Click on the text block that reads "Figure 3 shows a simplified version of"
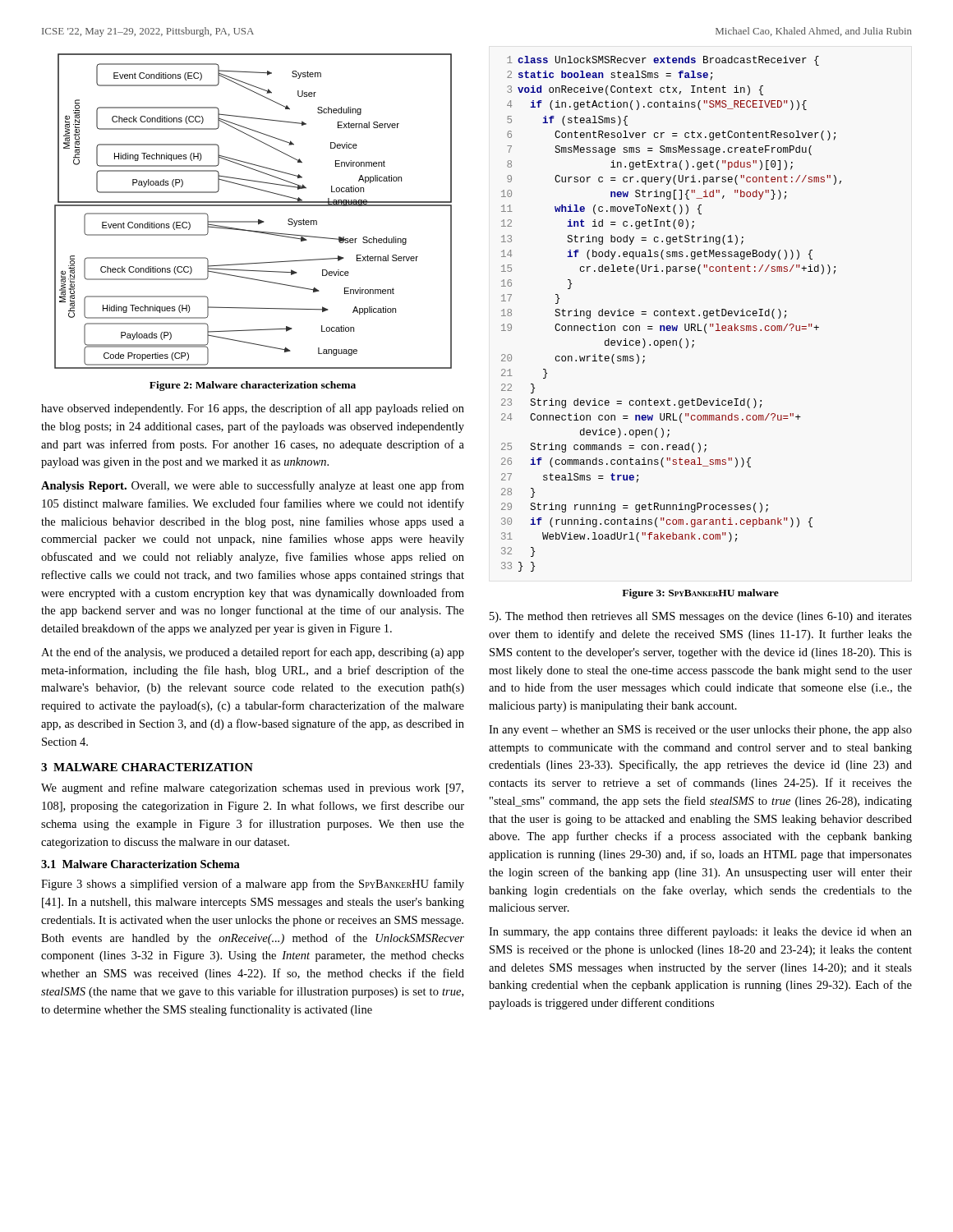 pyautogui.click(x=253, y=947)
